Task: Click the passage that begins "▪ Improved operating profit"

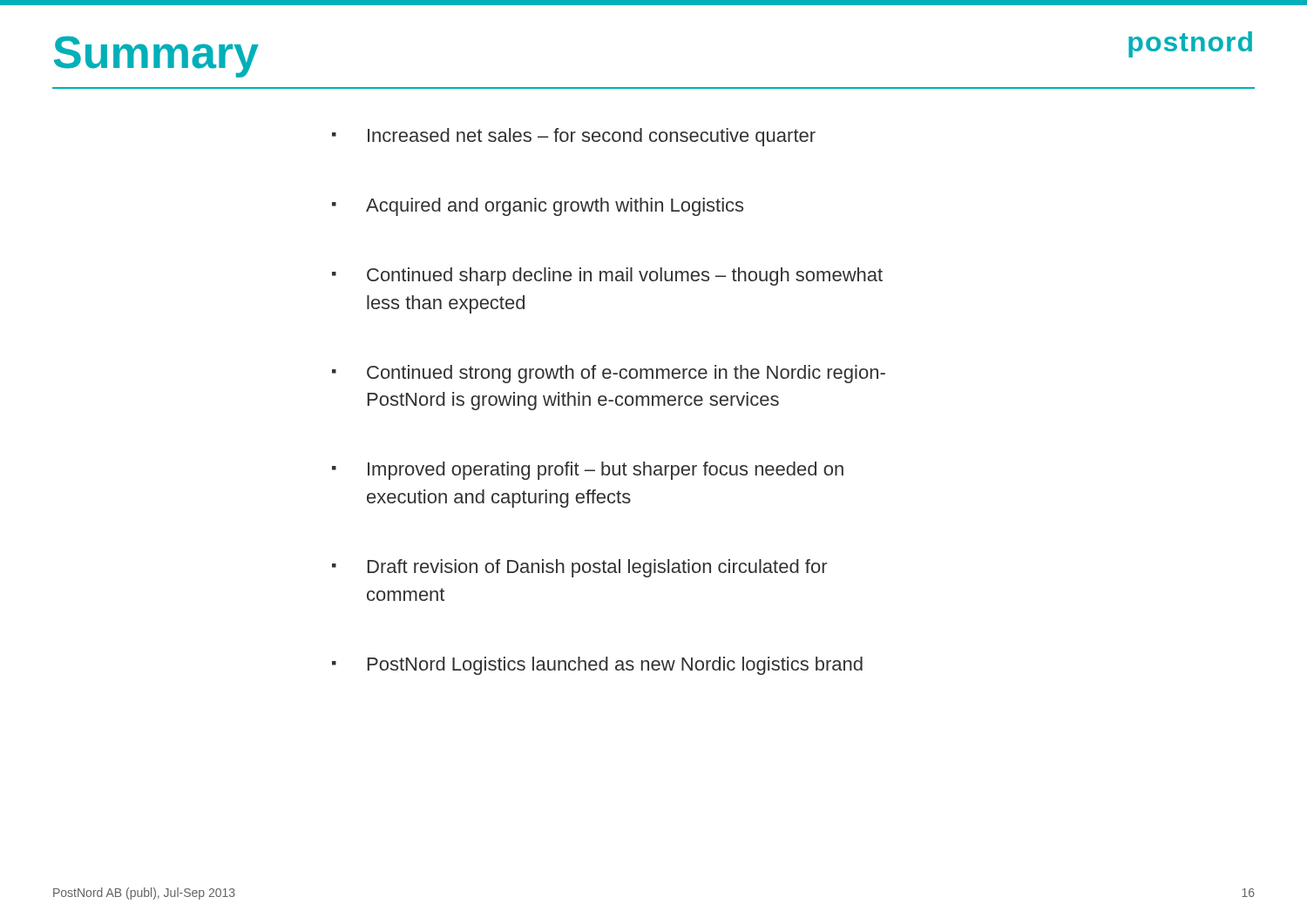Action: coord(588,484)
